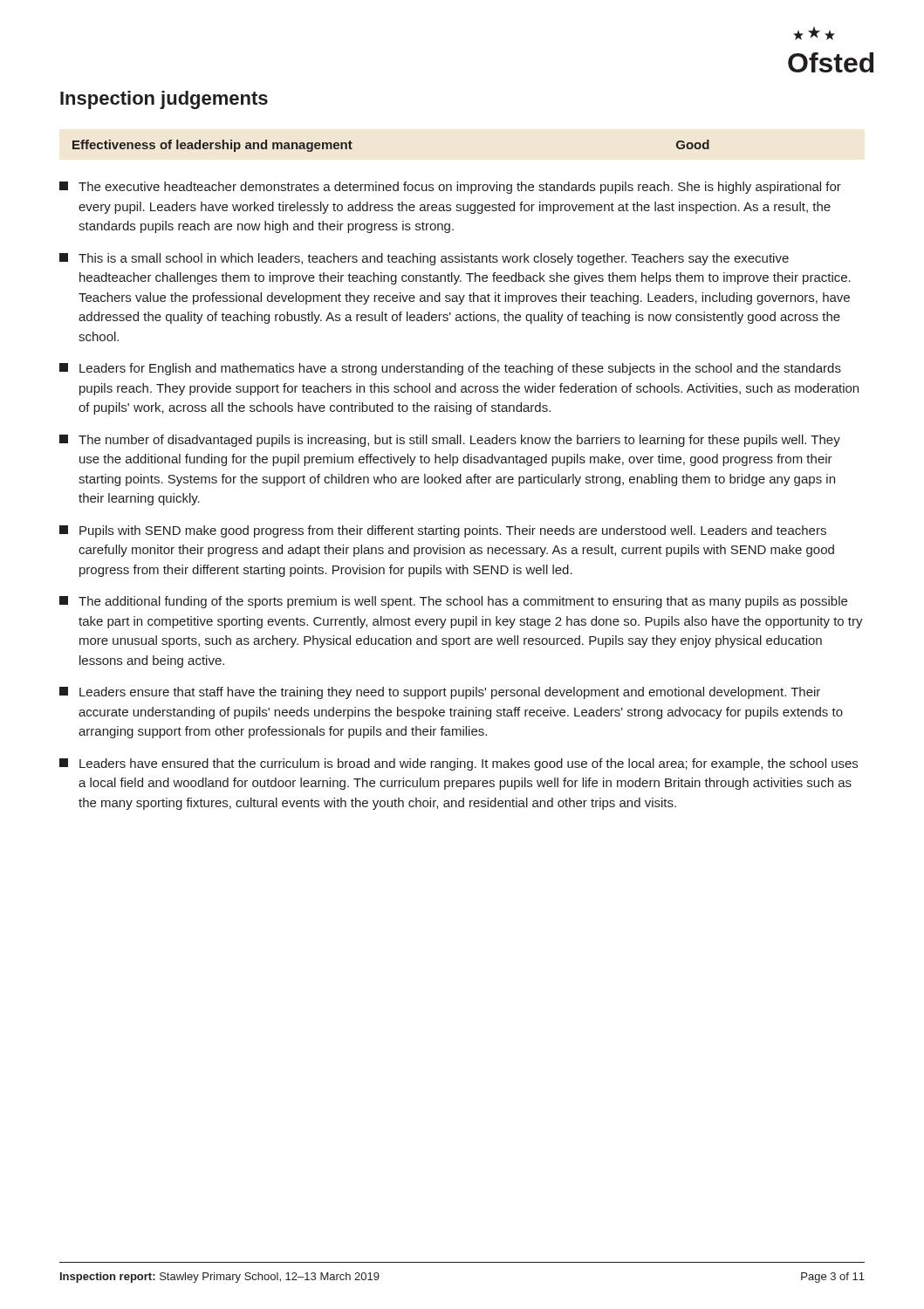Find the list item with the text "Leaders have ensured that the"
Viewport: 924px width, 1309px height.
tap(462, 783)
